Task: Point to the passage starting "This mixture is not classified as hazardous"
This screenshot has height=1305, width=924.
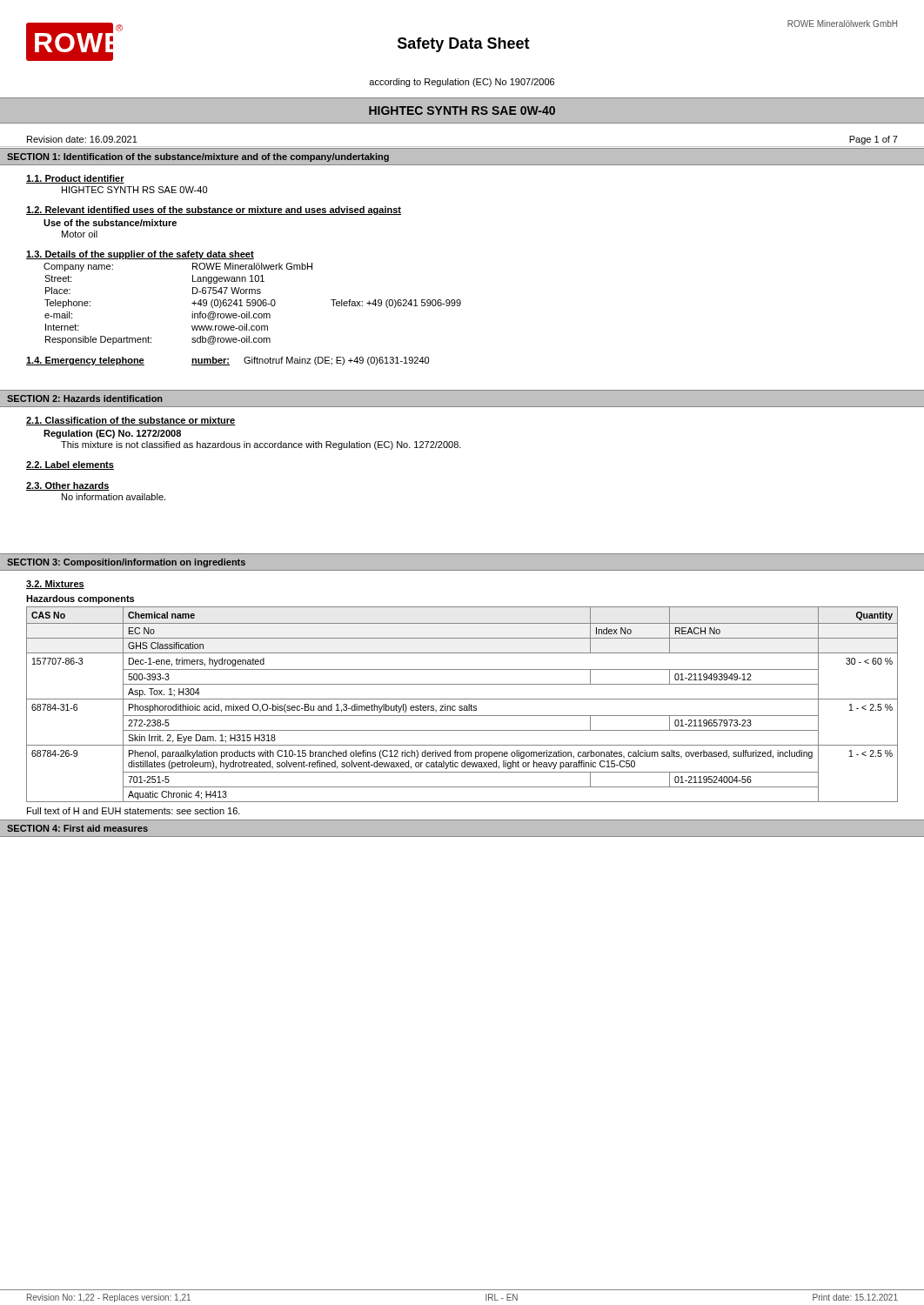Action: coord(261,445)
